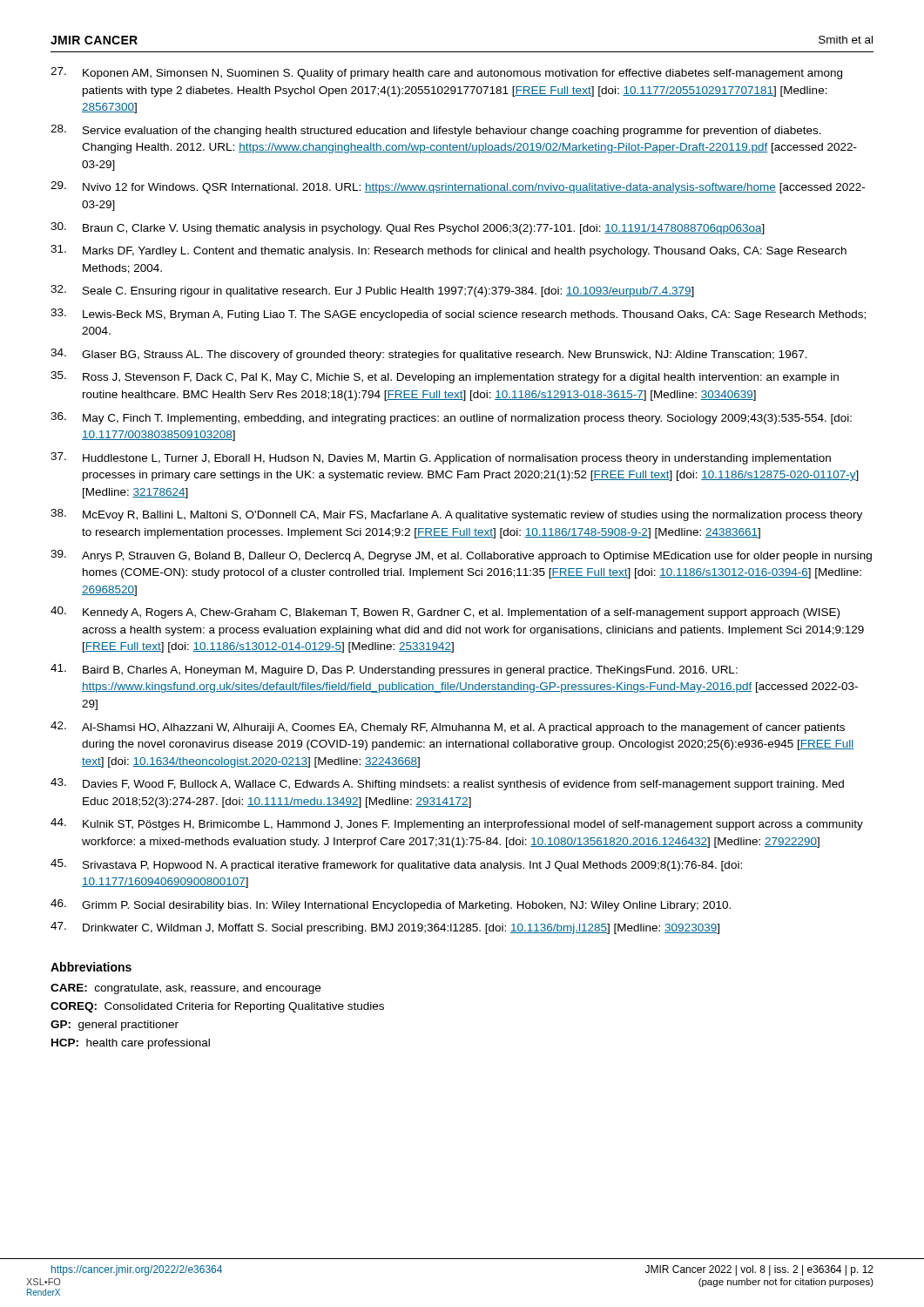Screen dimensions: 1307x924
Task: Select the element starting "44. Kulnik ST, Pöstges H,"
Action: pyautogui.click(x=462, y=833)
